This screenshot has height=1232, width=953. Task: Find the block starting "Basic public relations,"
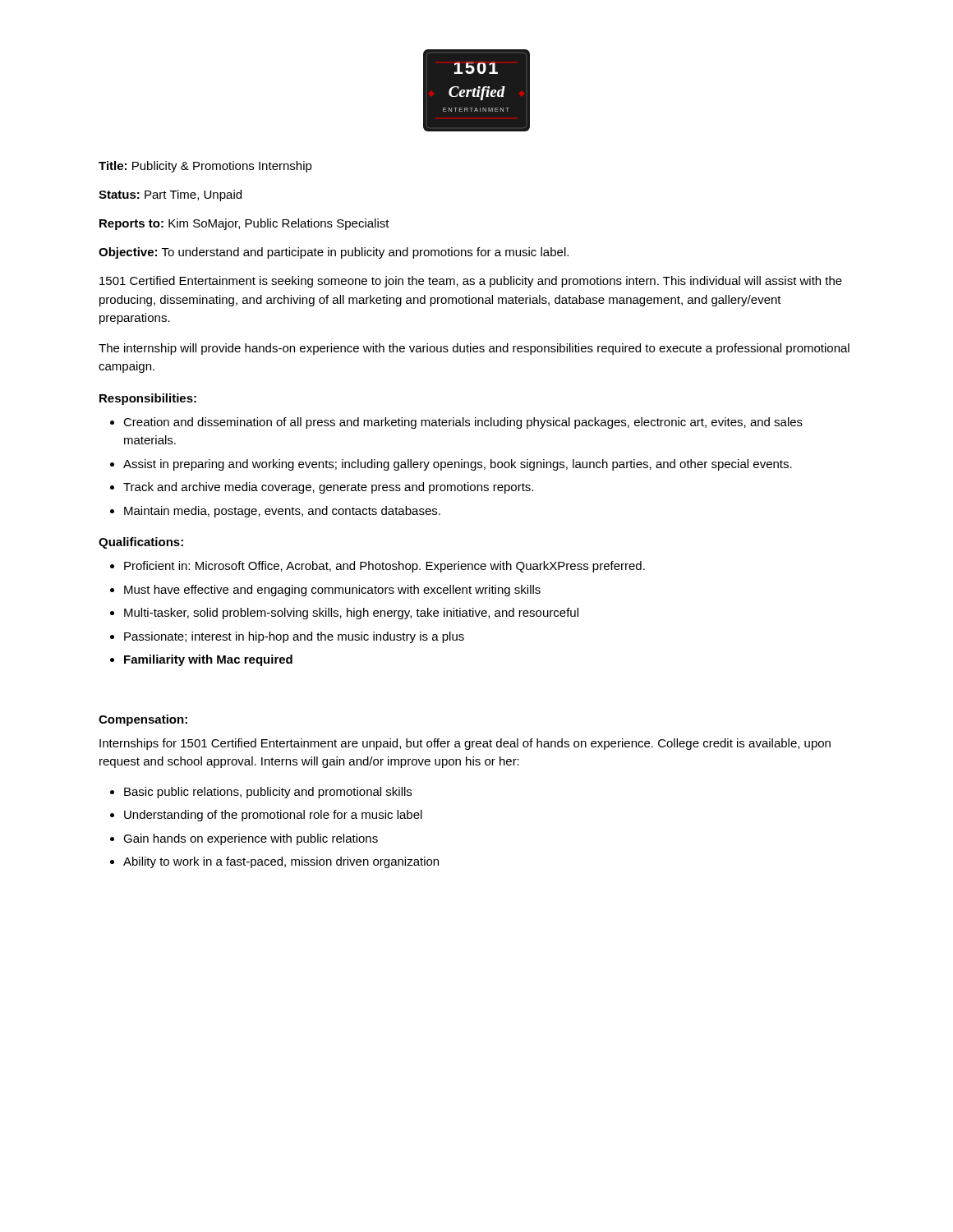pyautogui.click(x=268, y=791)
